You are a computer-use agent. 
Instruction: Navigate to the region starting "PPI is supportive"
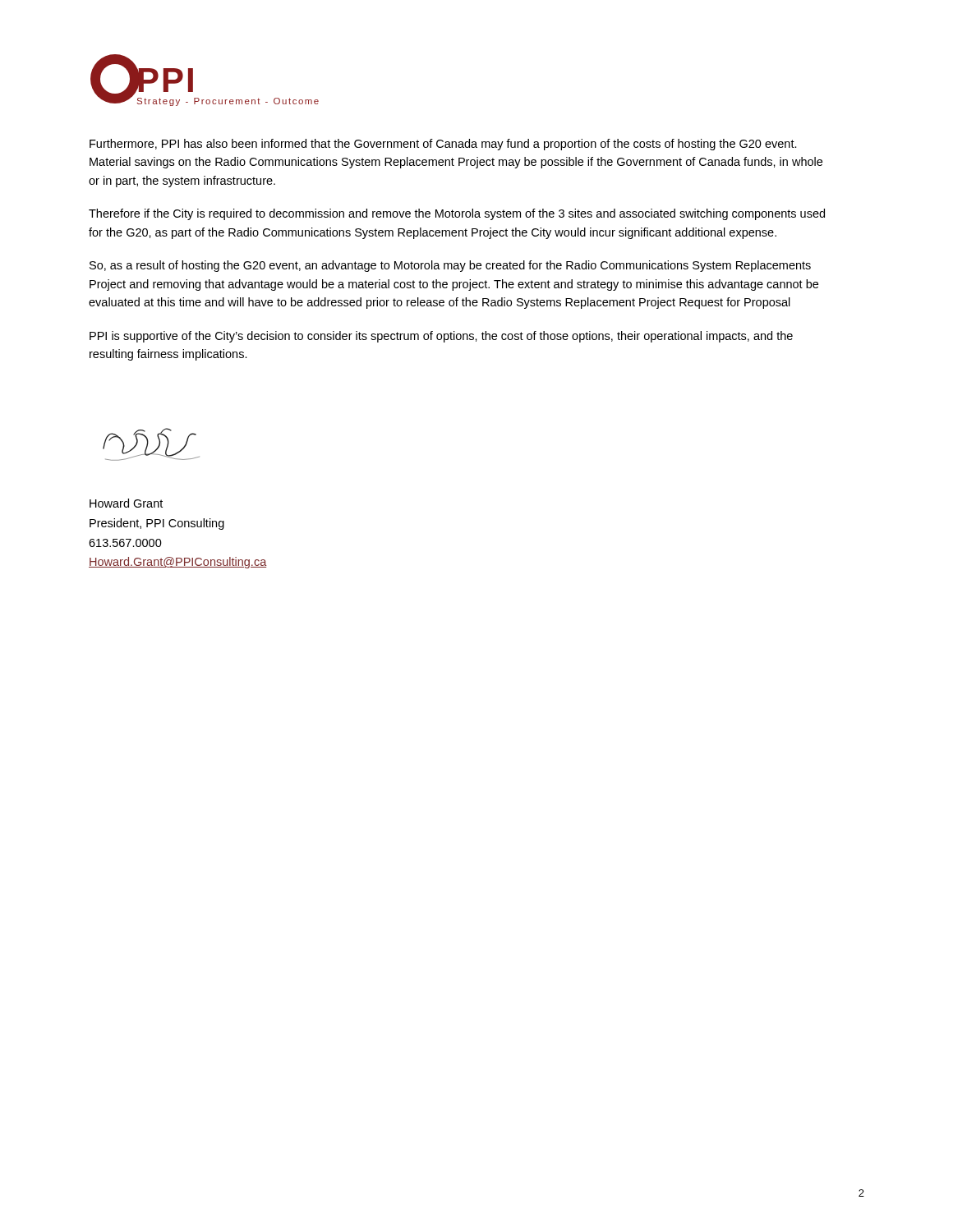tap(441, 345)
